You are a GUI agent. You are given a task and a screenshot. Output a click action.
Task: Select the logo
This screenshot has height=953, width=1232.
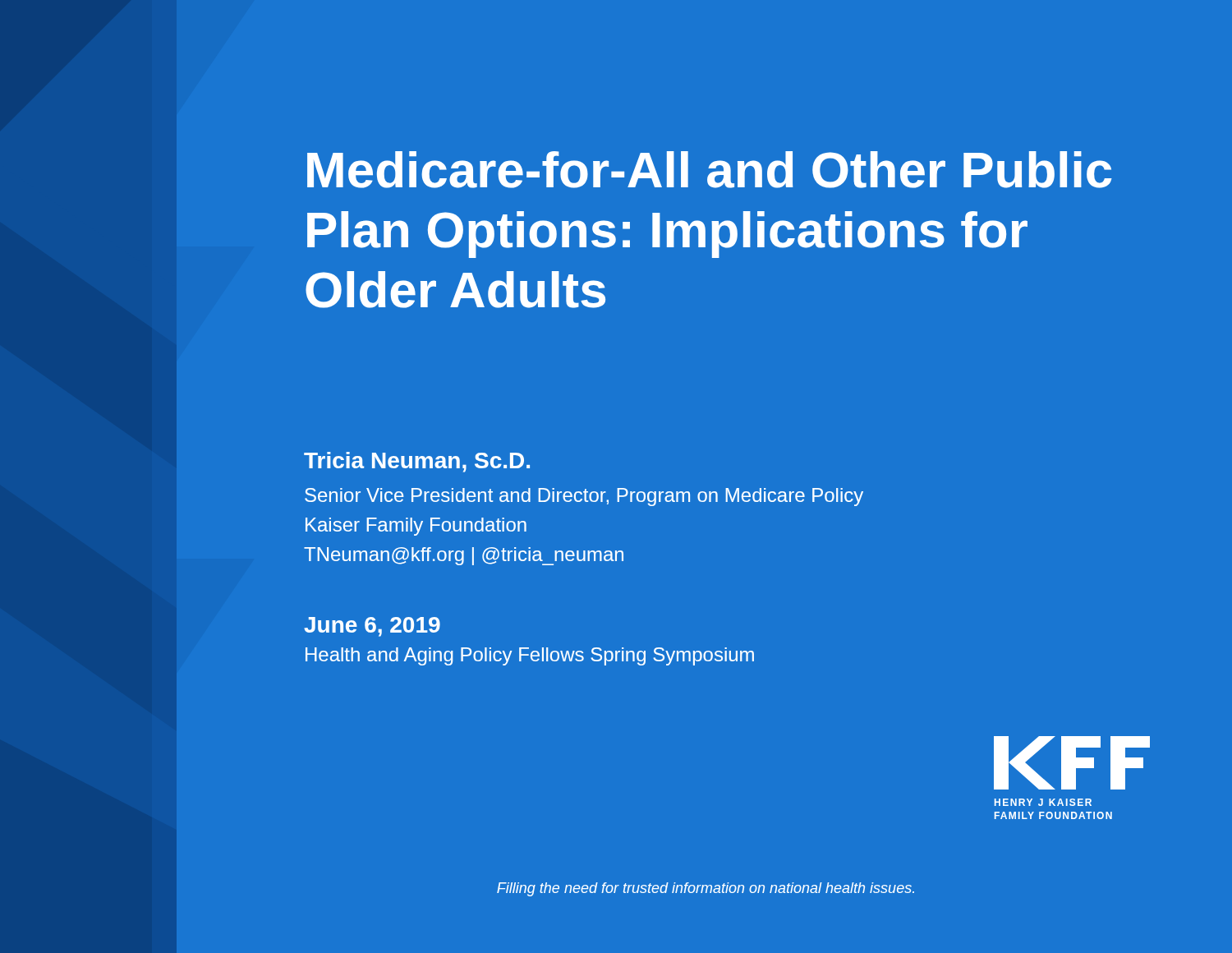pyautogui.click(x=1076, y=785)
